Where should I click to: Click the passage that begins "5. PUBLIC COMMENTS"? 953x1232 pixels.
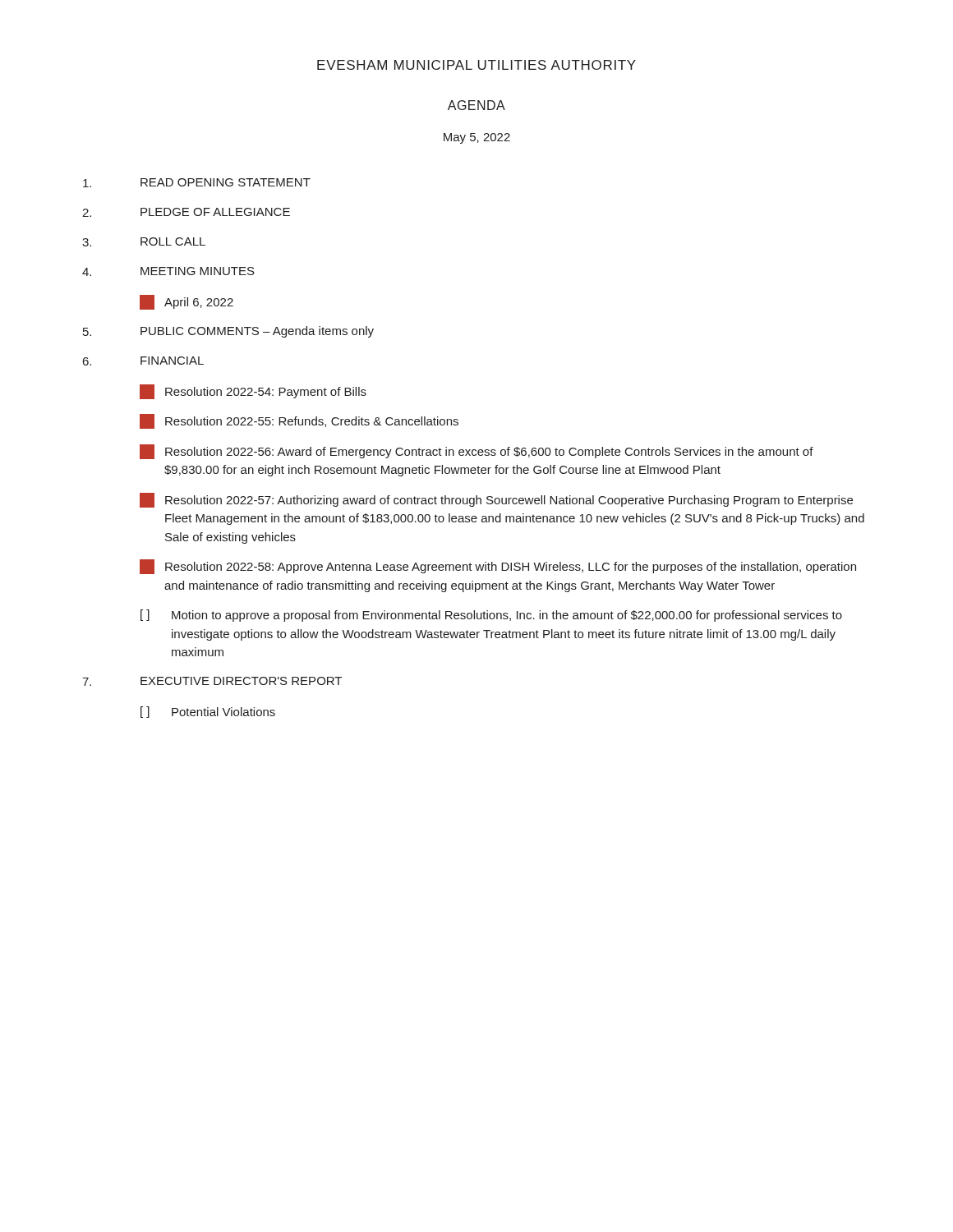pos(228,332)
